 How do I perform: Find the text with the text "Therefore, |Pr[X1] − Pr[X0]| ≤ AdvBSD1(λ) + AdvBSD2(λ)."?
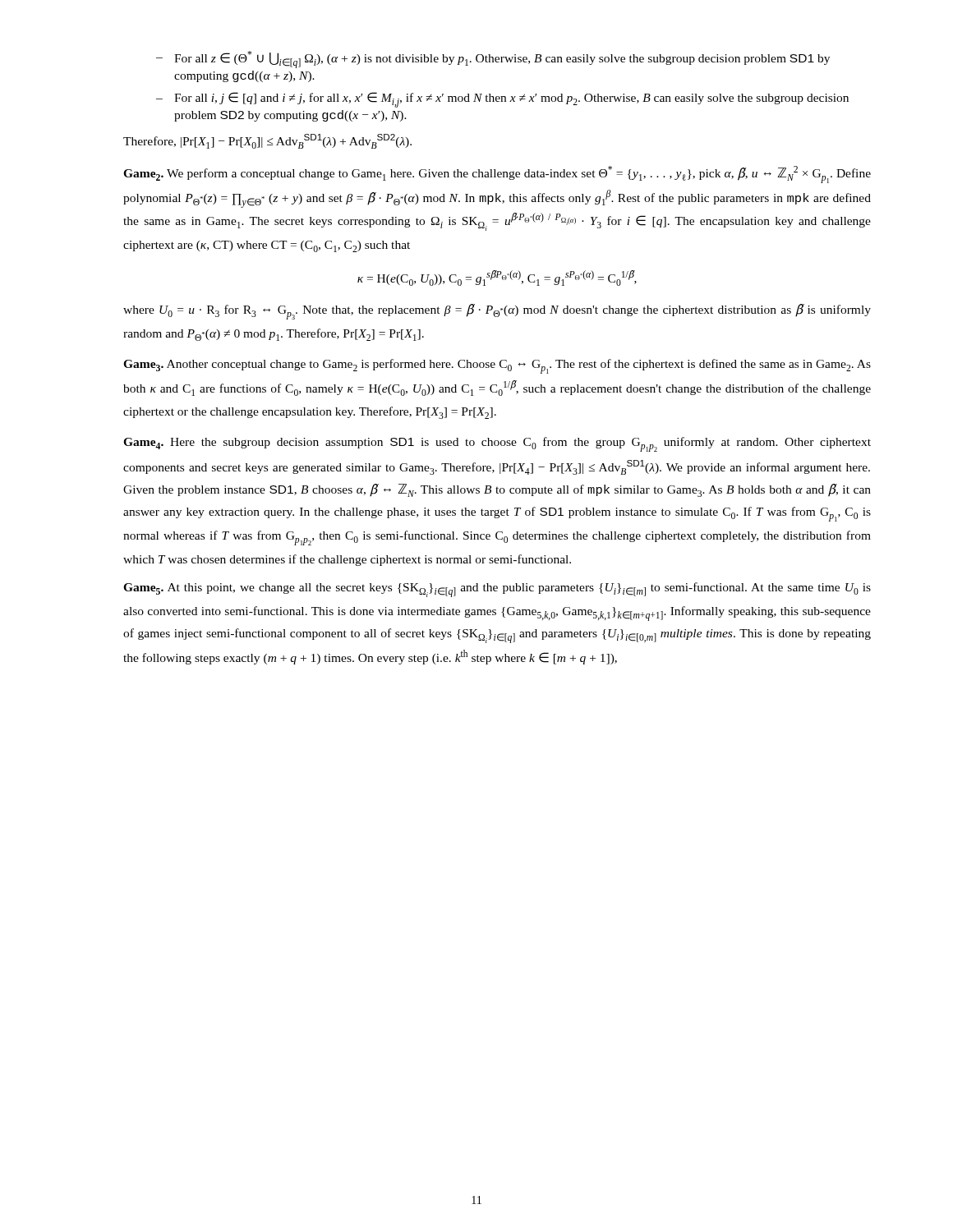click(x=268, y=142)
